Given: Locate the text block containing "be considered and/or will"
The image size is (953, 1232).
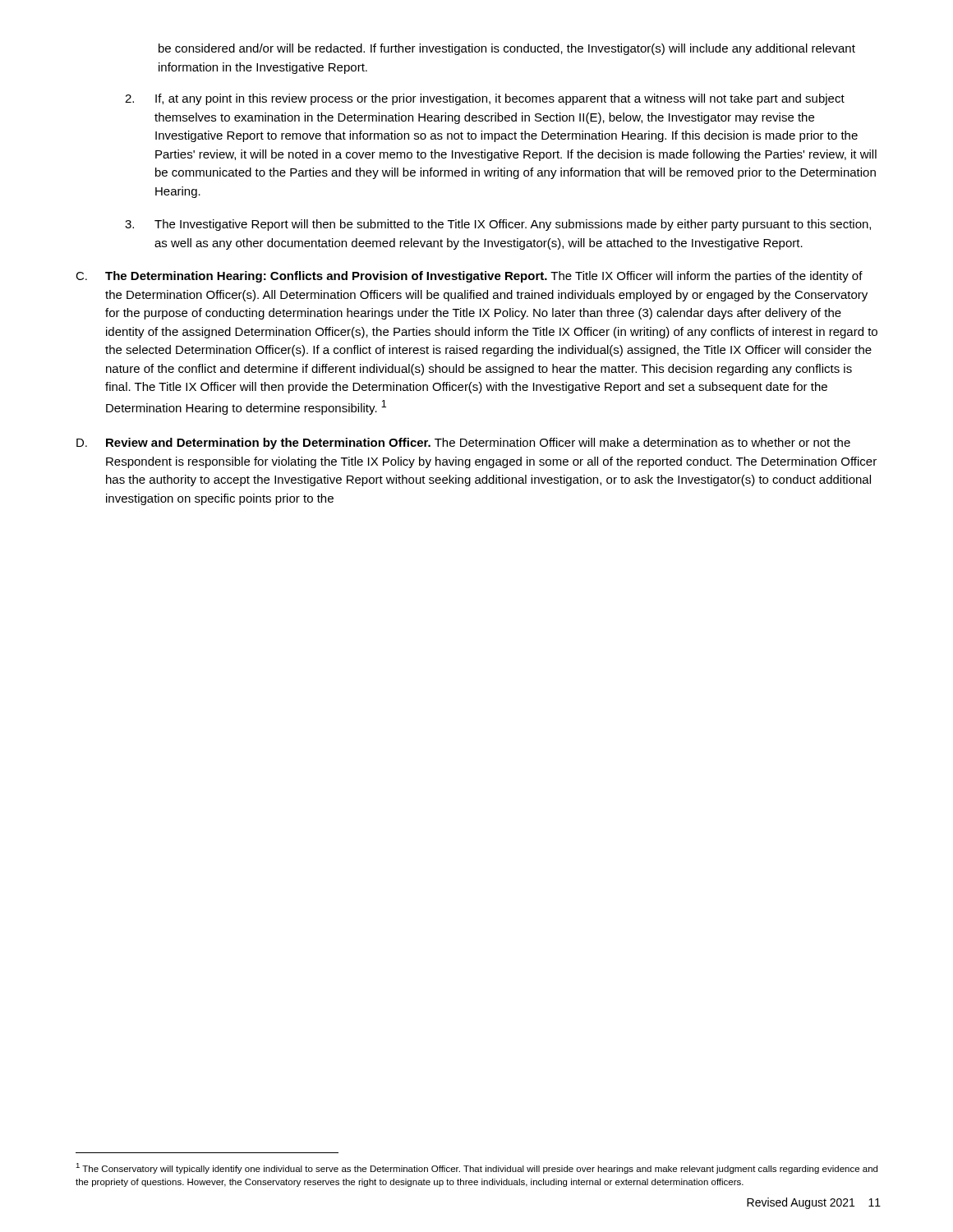Looking at the screenshot, I should coord(506,57).
